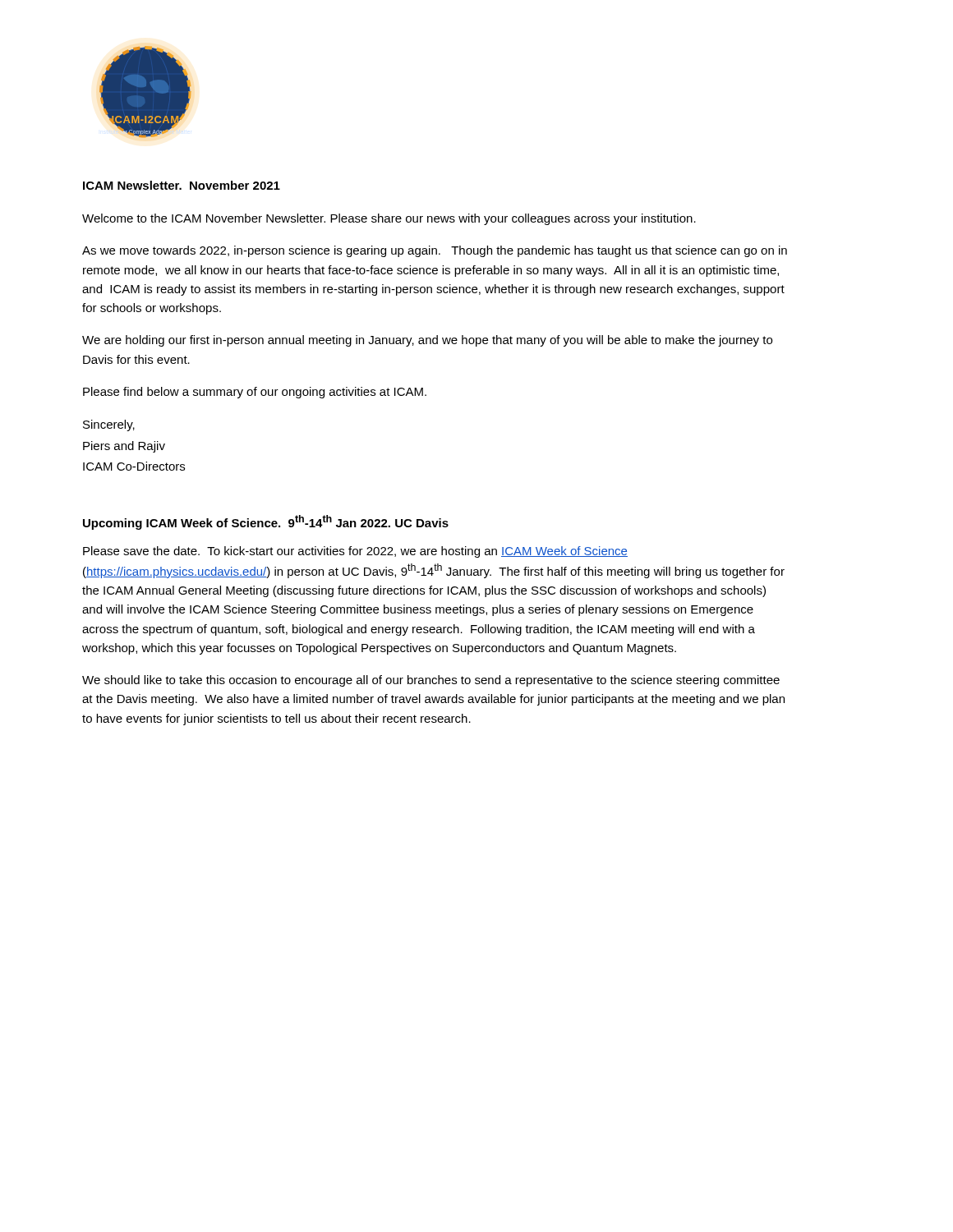This screenshot has width=953, height=1232.
Task: Select the region starting "Please save the"
Action: click(433, 599)
